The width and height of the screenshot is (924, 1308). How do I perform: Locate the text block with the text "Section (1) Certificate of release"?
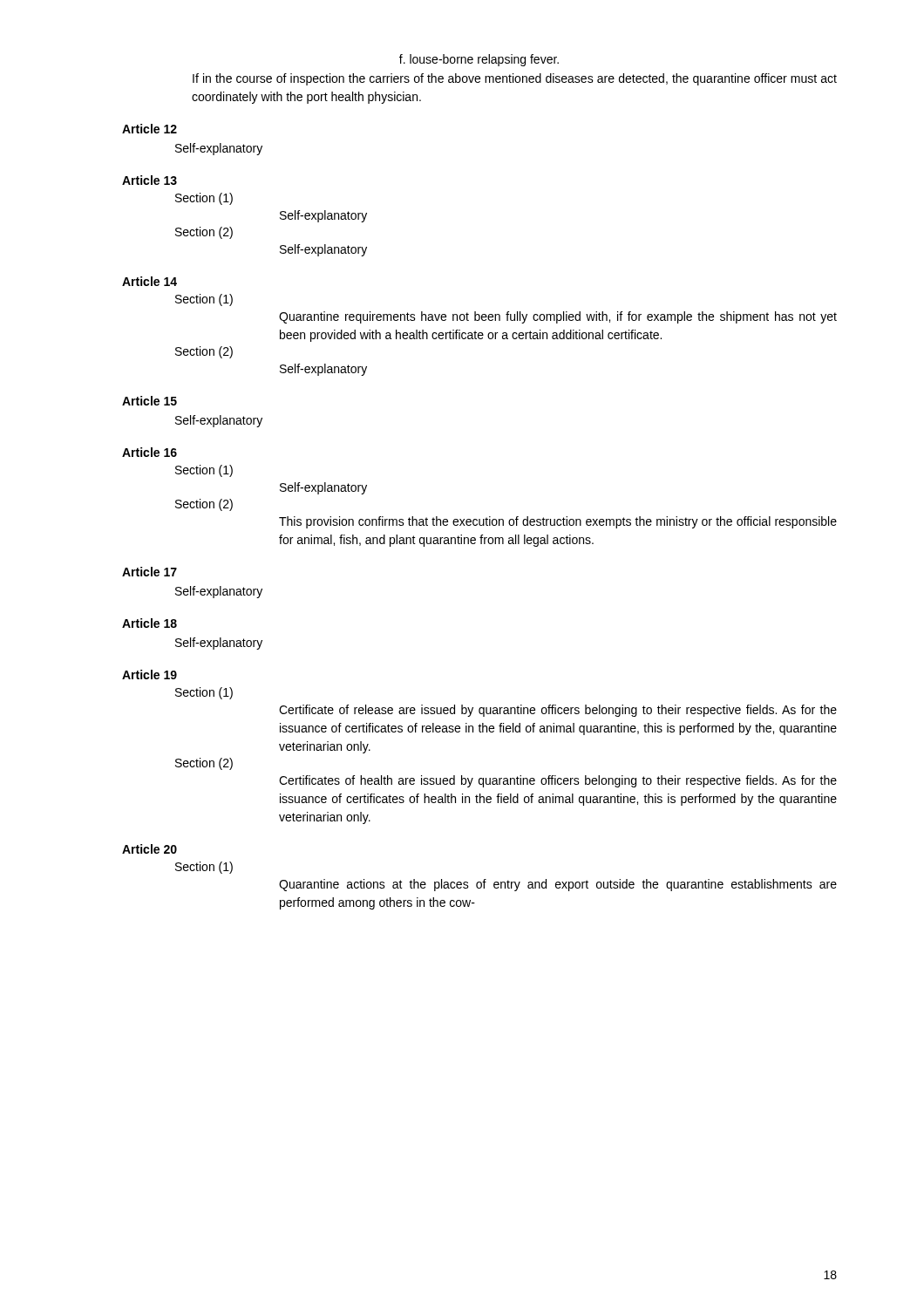pos(204,693)
